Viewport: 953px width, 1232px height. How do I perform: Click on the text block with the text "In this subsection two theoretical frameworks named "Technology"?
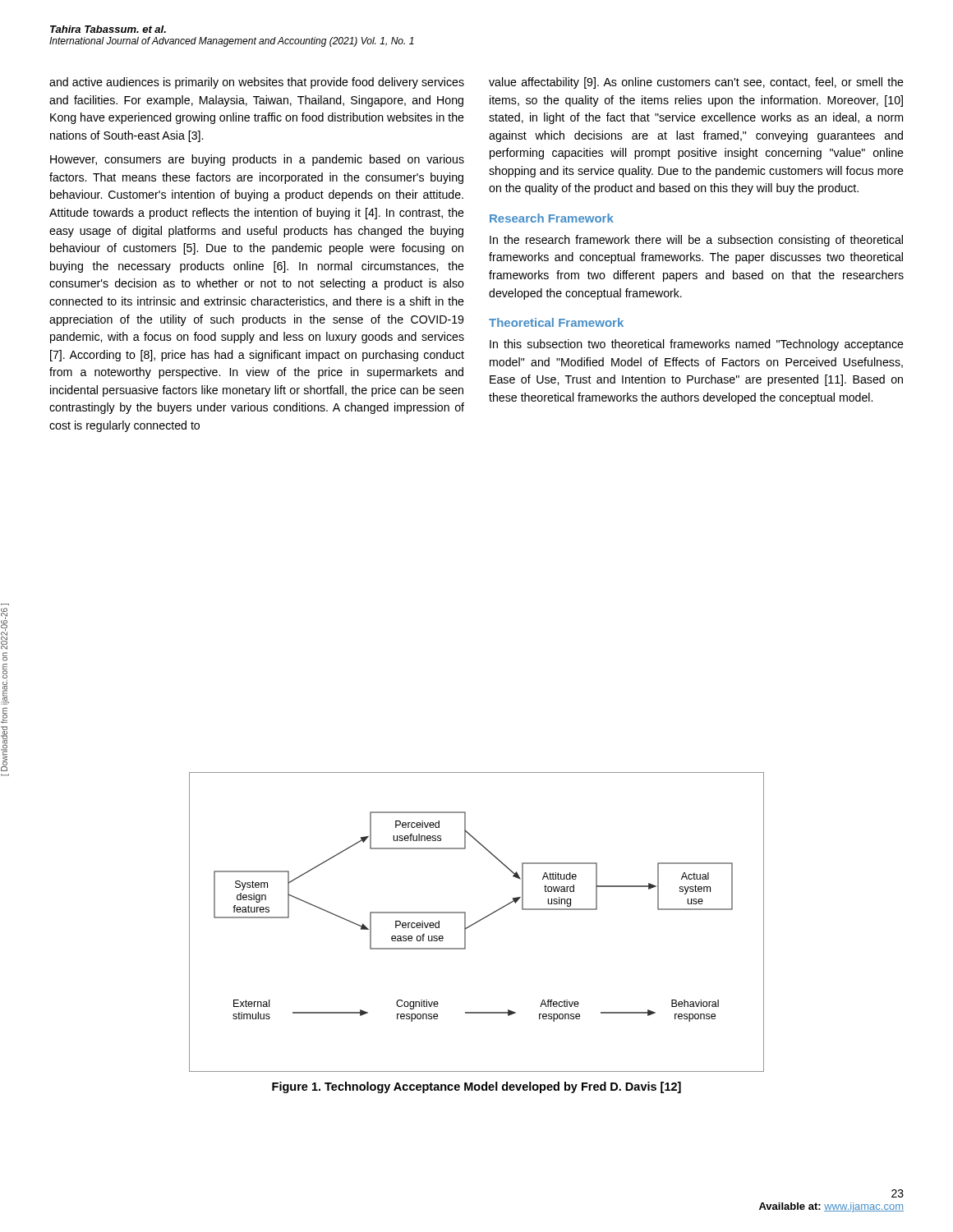(696, 371)
